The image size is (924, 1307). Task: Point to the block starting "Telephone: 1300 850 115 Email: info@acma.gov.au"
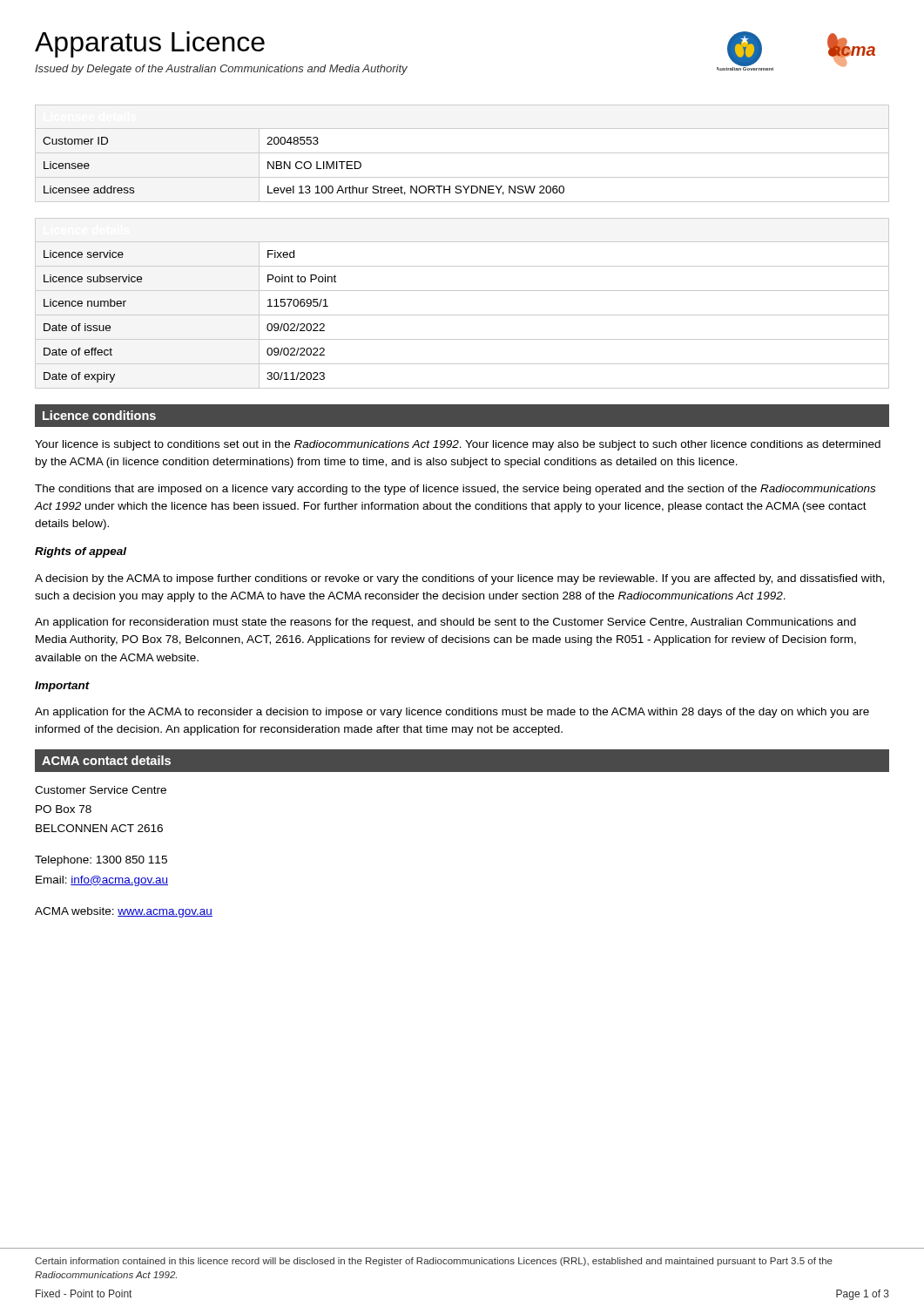(x=101, y=870)
